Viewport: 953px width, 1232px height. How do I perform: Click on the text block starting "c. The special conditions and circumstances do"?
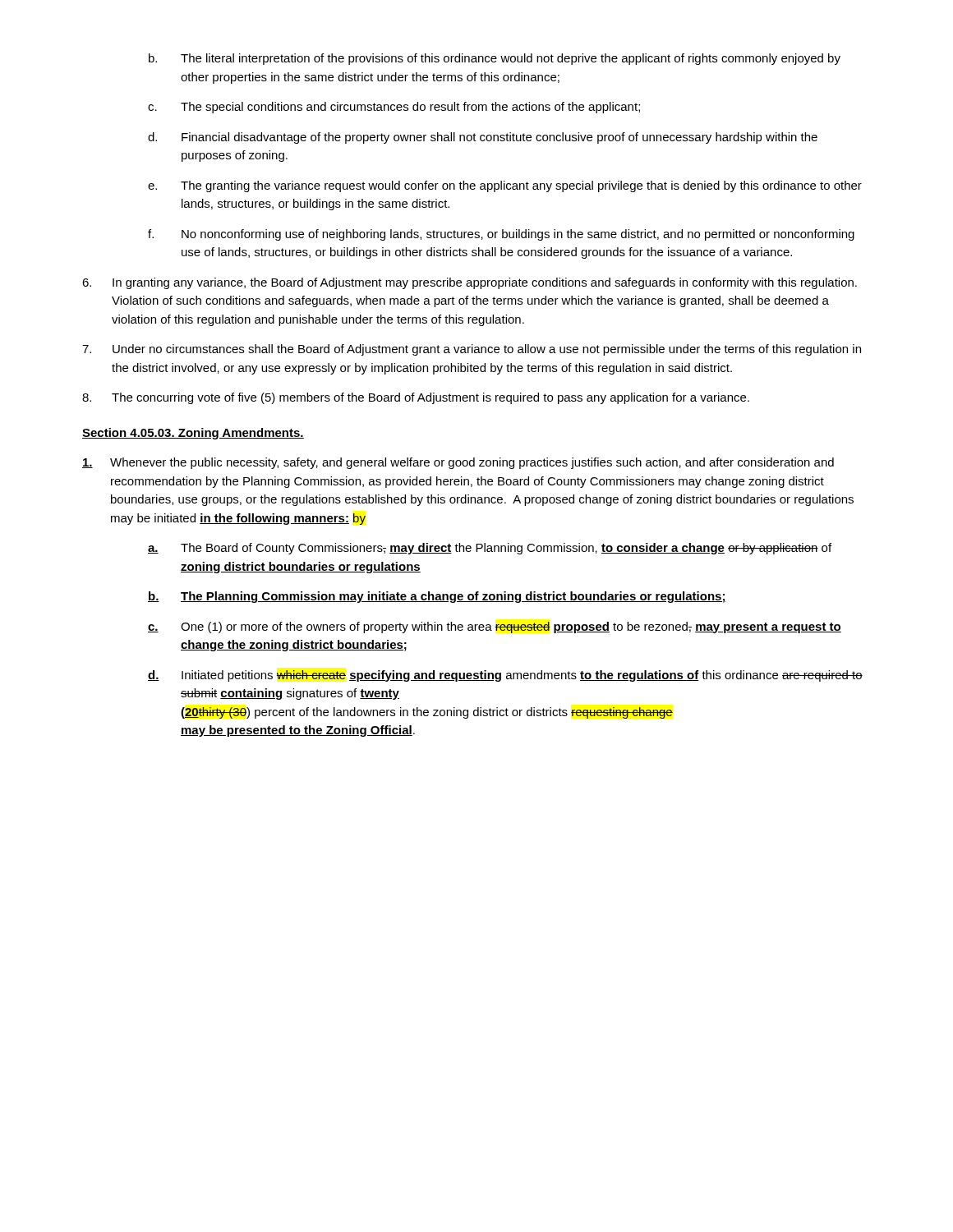[509, 107]
